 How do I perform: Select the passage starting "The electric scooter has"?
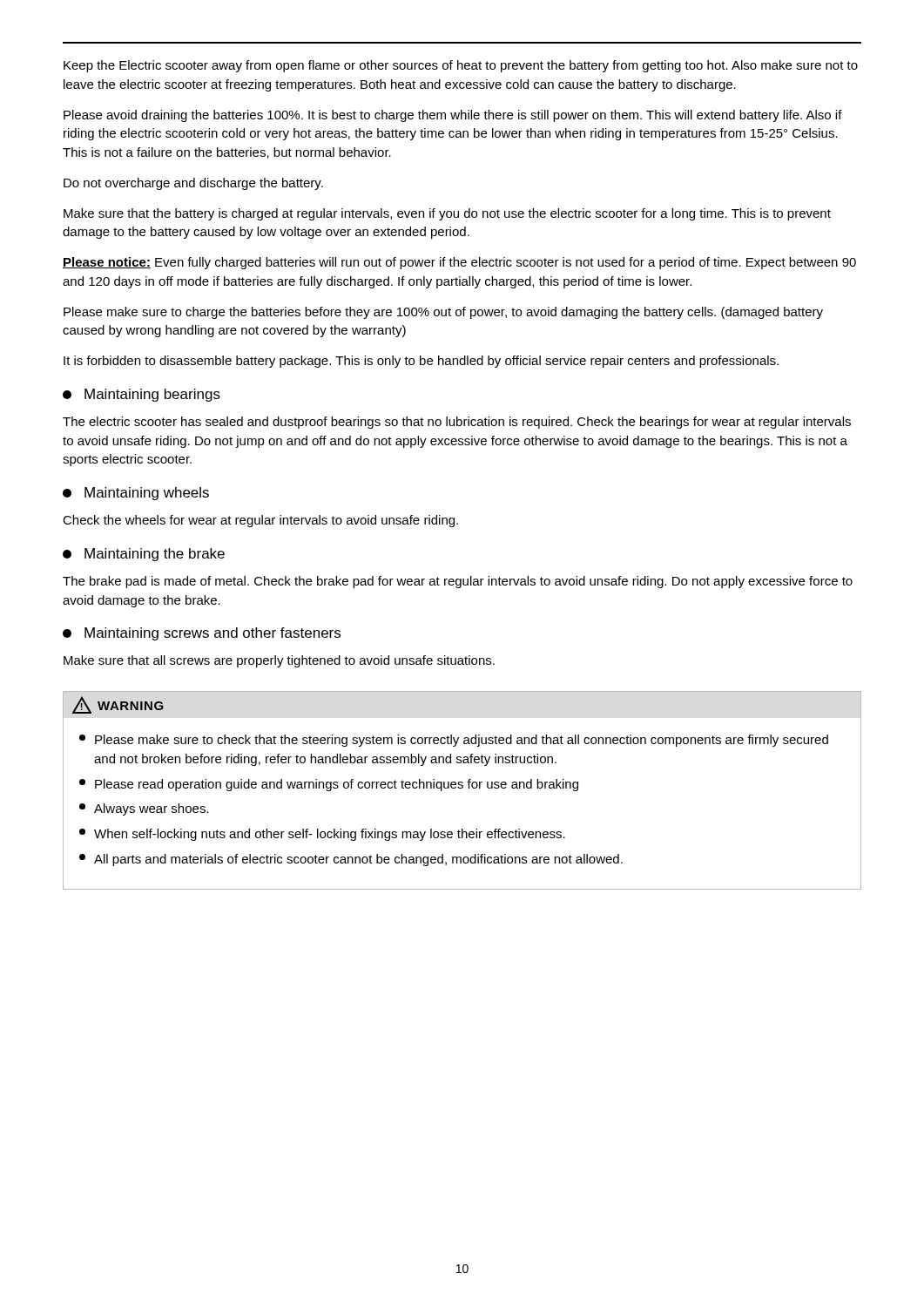(x=462, y=440)
